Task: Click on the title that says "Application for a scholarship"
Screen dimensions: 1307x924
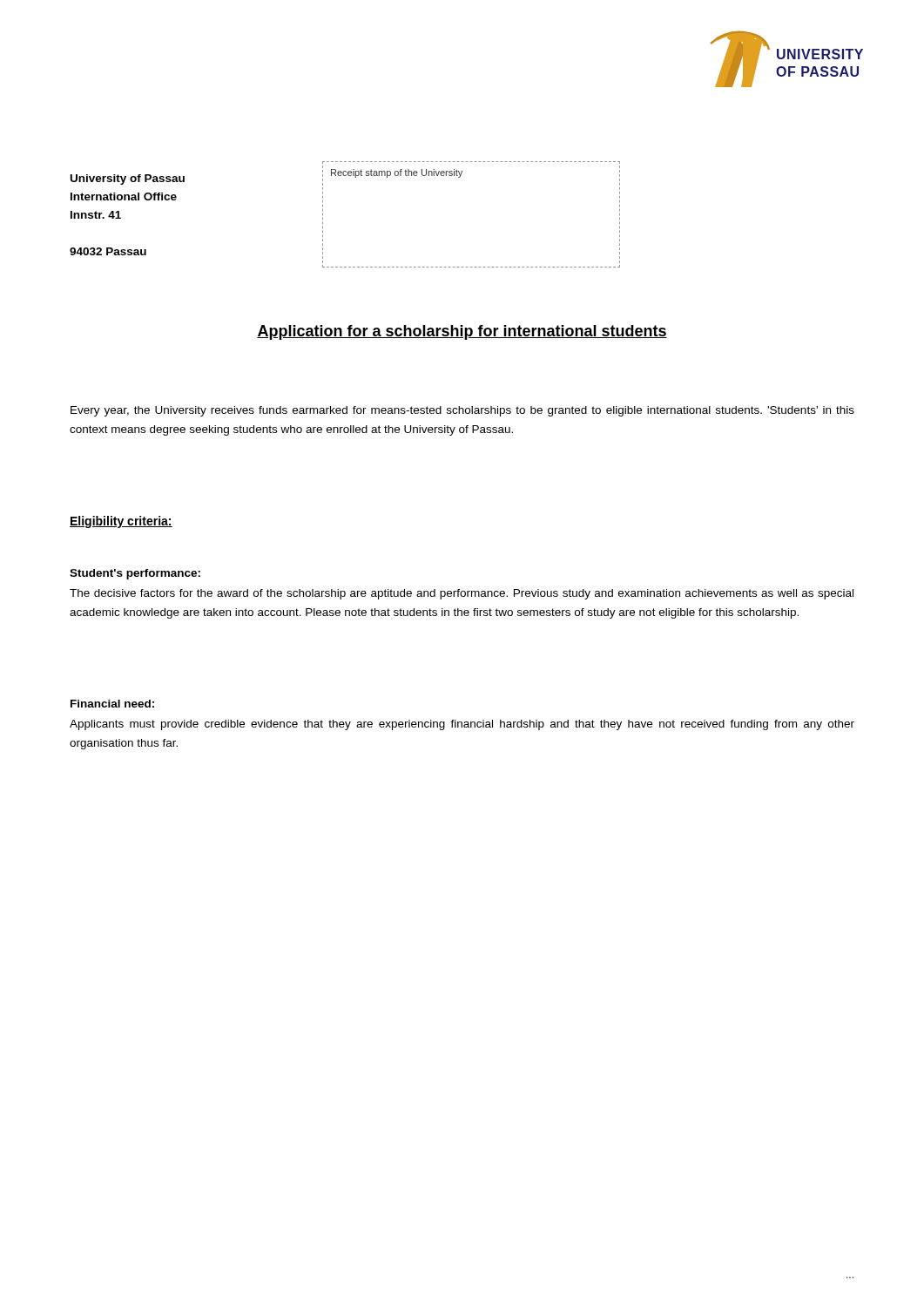Action: click(462, 332)
